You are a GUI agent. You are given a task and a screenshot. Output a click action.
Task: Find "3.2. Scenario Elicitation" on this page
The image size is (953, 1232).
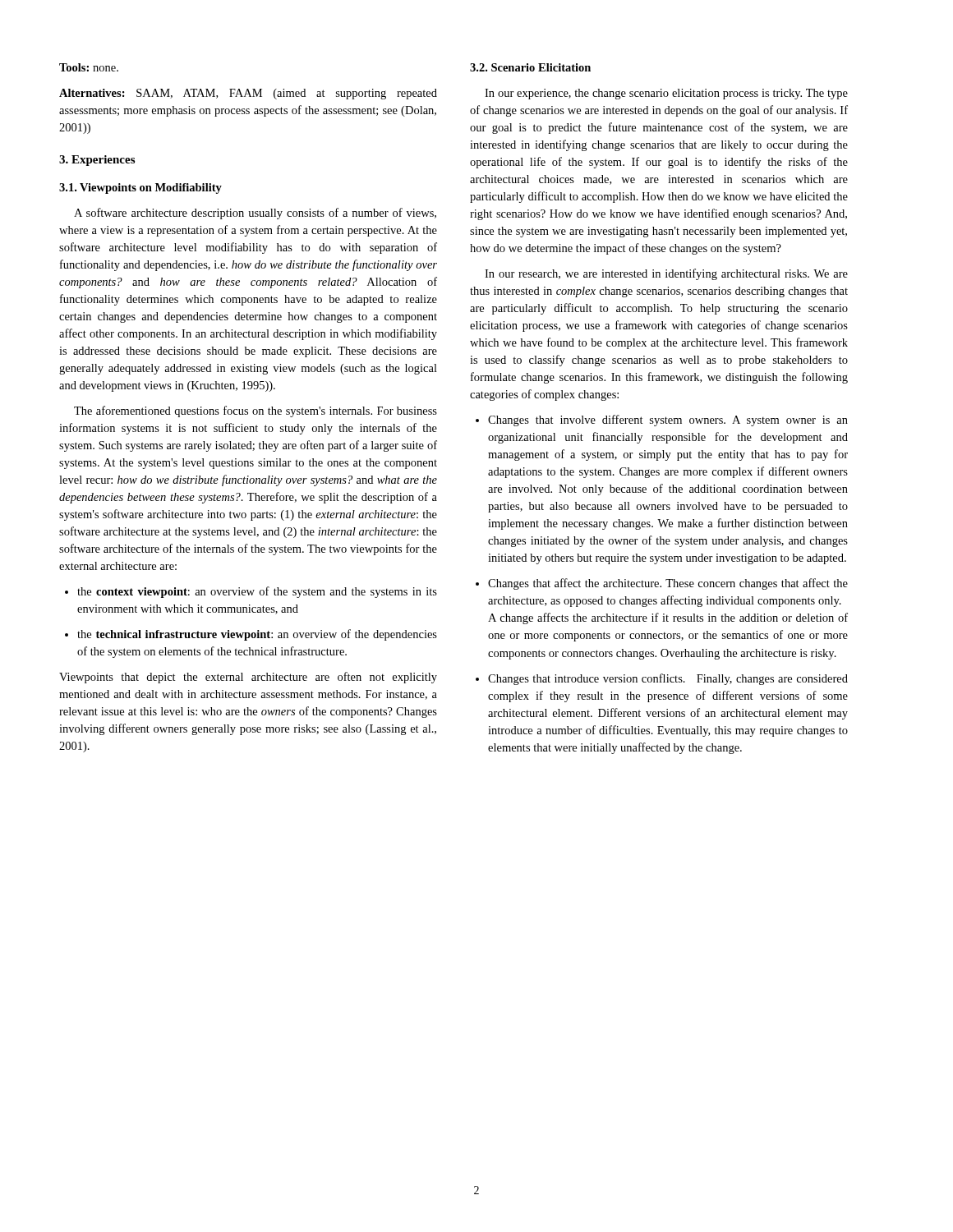[x=530, y=67]
